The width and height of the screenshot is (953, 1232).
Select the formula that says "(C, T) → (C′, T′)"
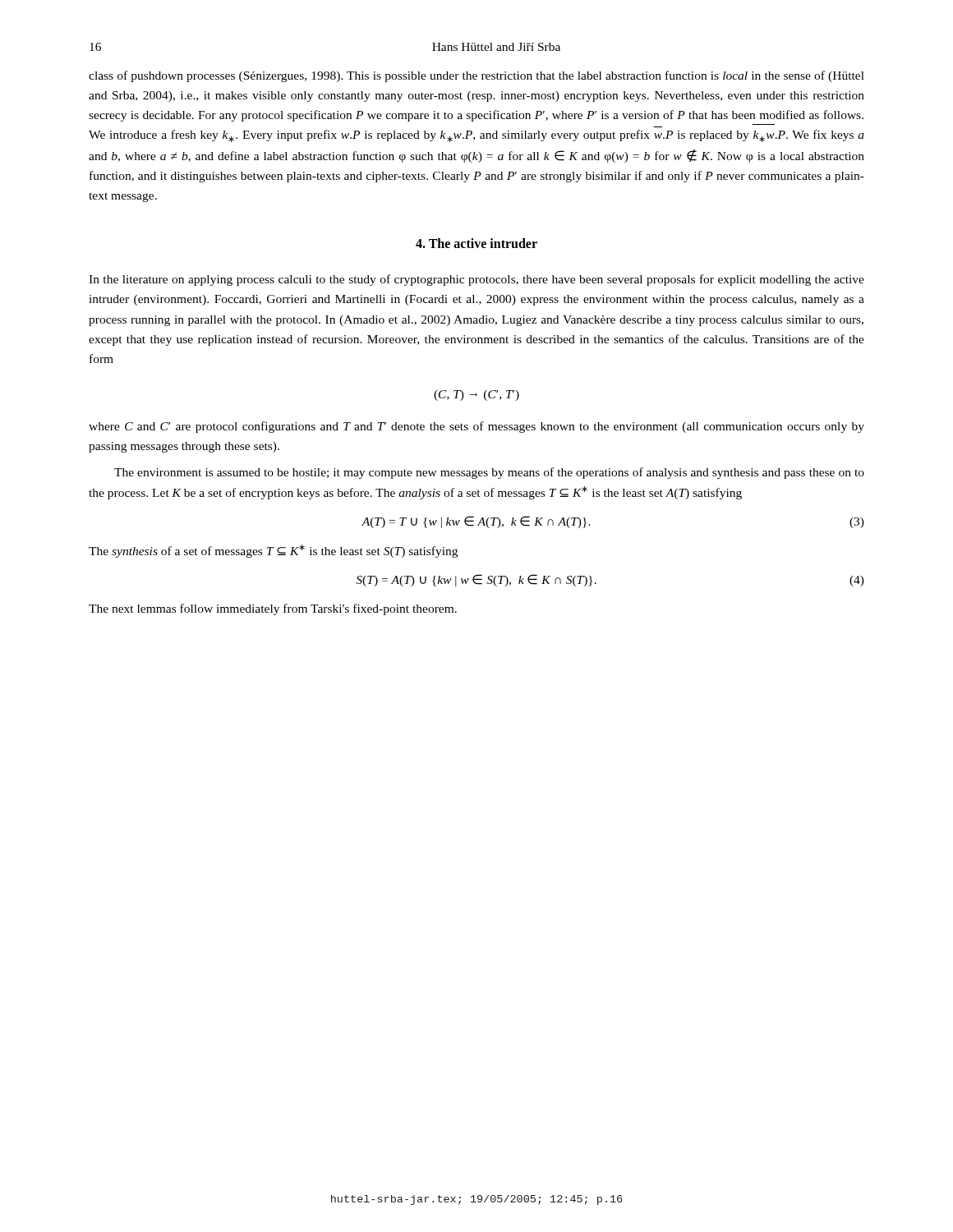476,393
